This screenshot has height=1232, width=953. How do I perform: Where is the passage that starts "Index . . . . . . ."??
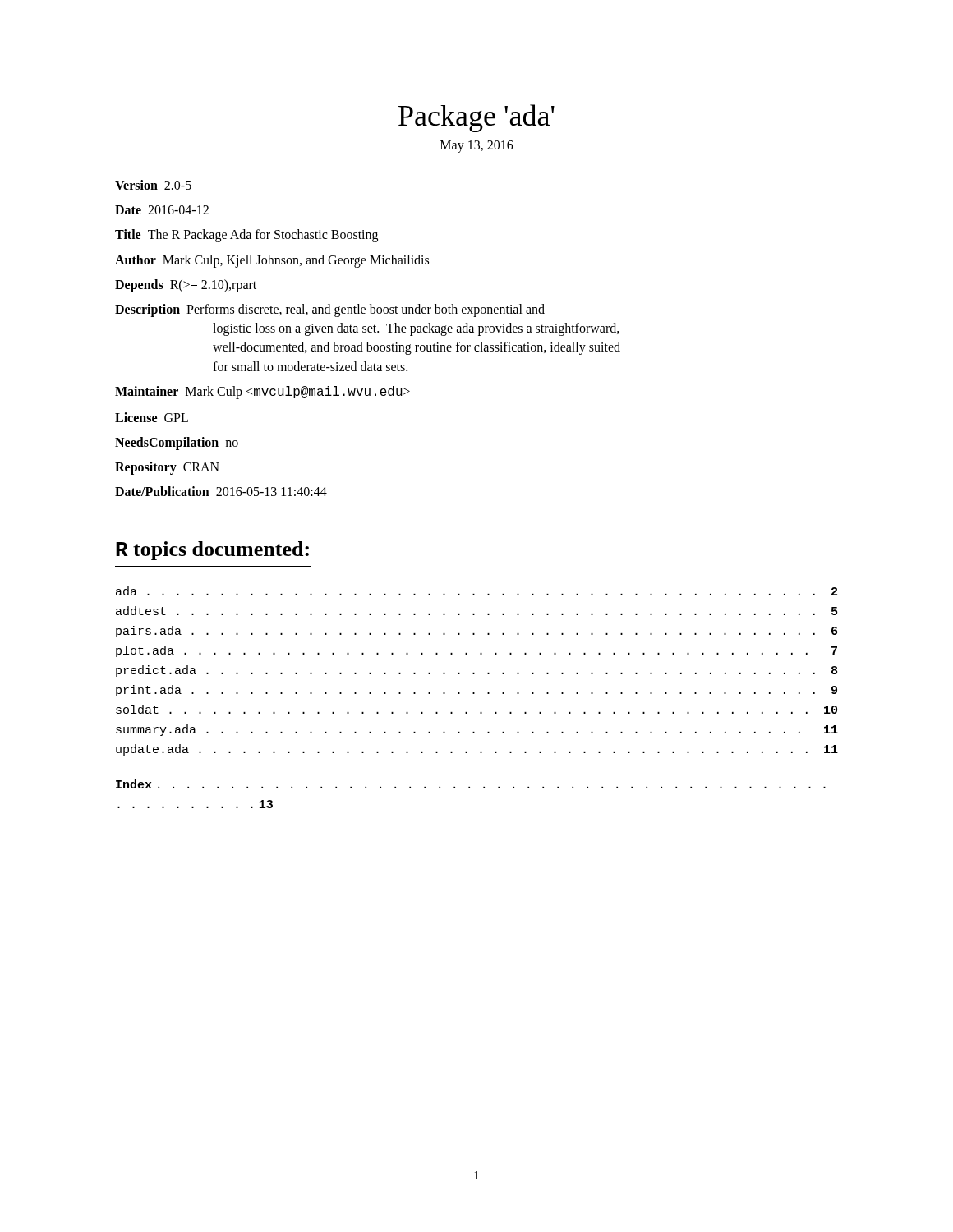click(472, 795)
